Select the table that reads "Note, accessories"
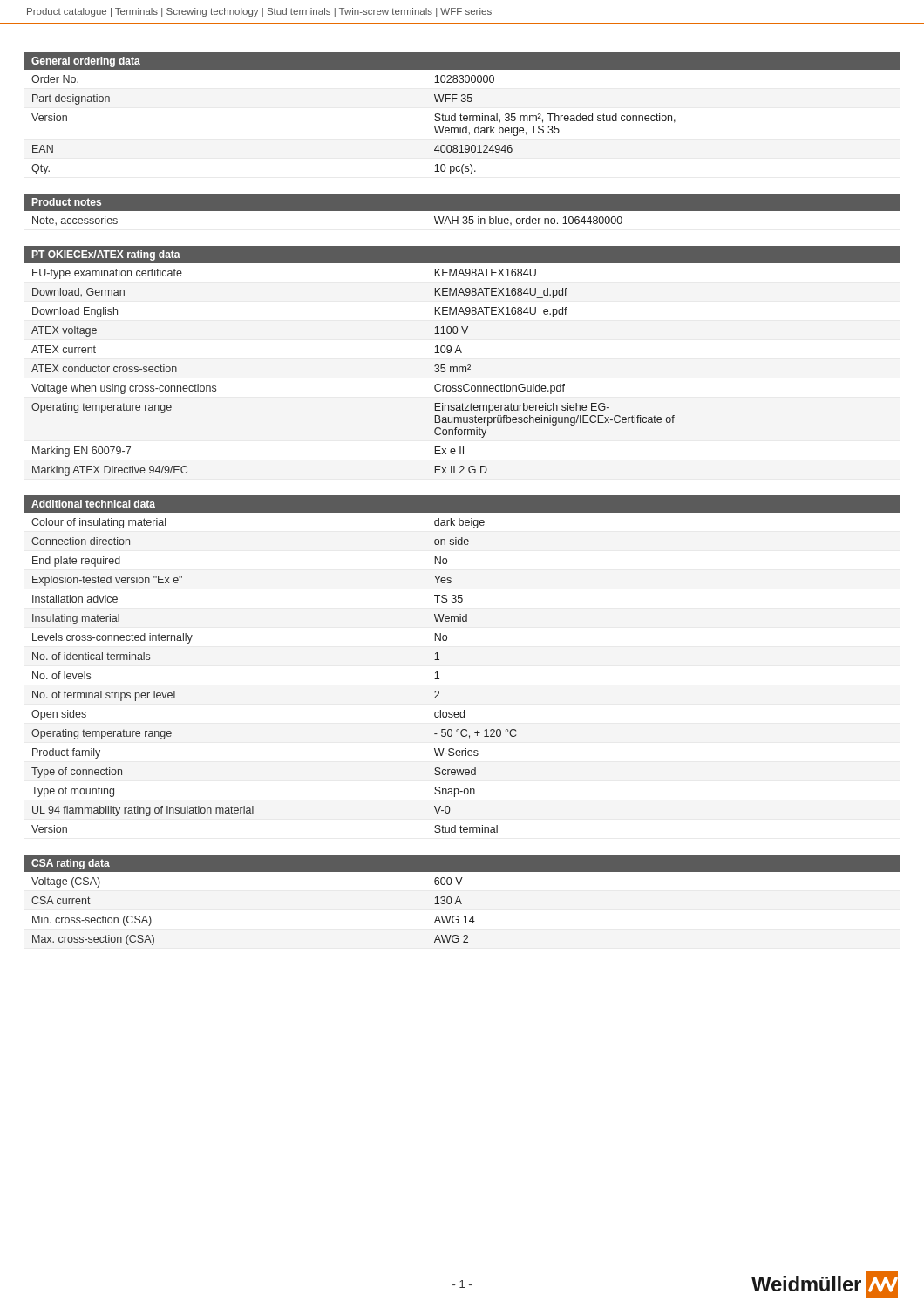Viewport: 924px width, 1308px height. (x=462, y=221)
